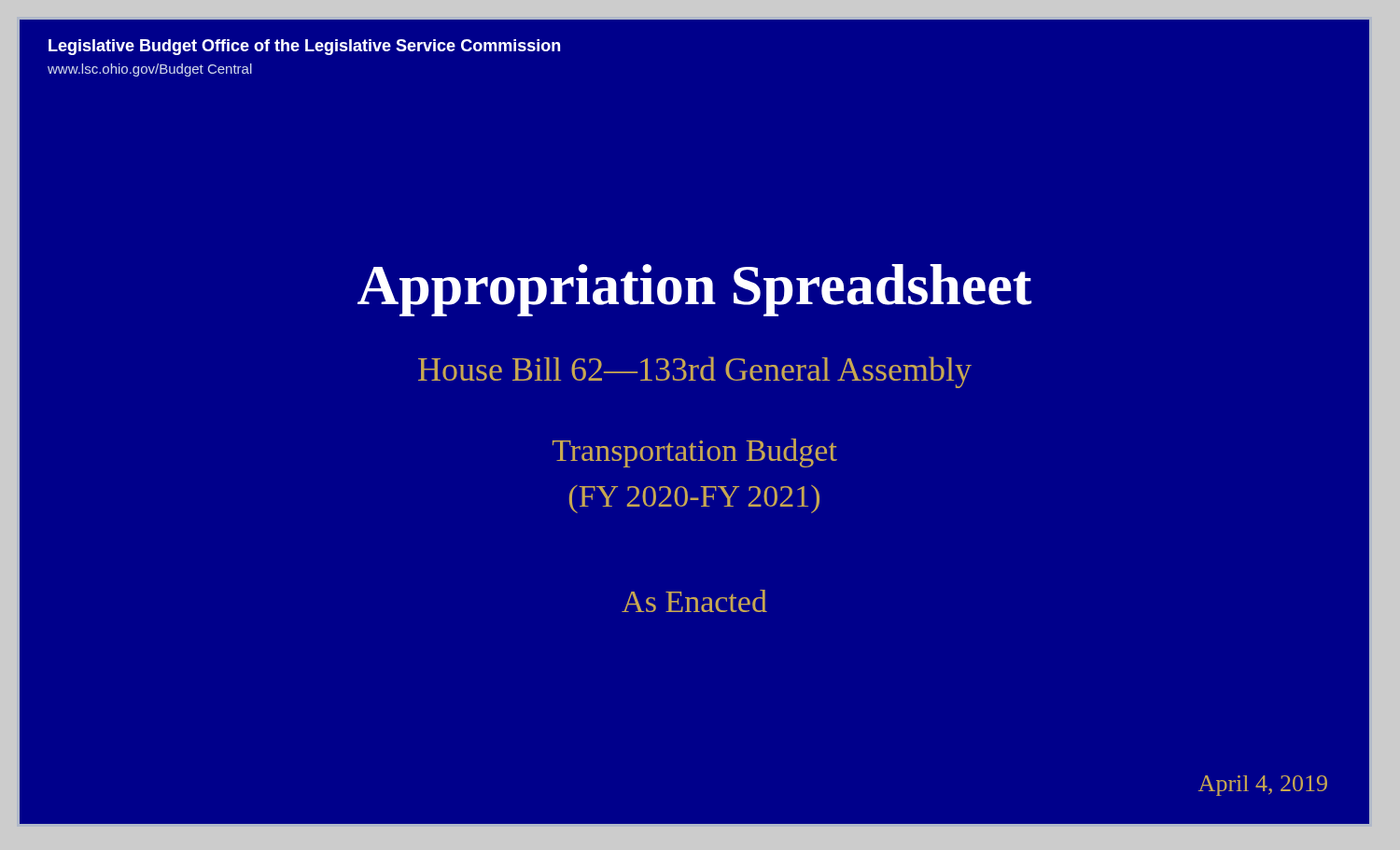Click on the text starting "April 4, 2019"
The height and width of the screenshot is (850, 1400).
pos(1263,784)
